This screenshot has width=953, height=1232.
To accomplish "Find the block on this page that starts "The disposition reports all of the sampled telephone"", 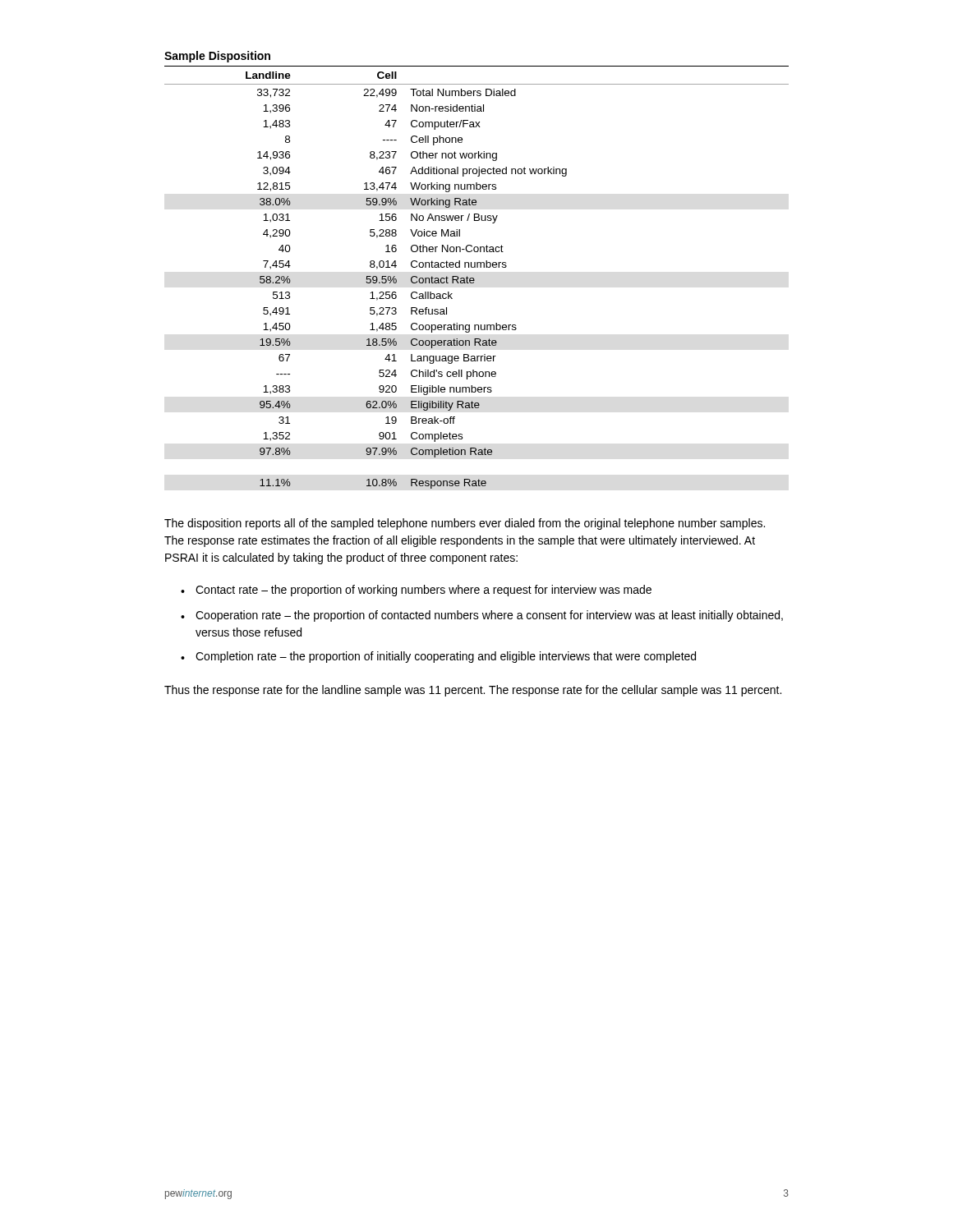I will click(465, 540).
